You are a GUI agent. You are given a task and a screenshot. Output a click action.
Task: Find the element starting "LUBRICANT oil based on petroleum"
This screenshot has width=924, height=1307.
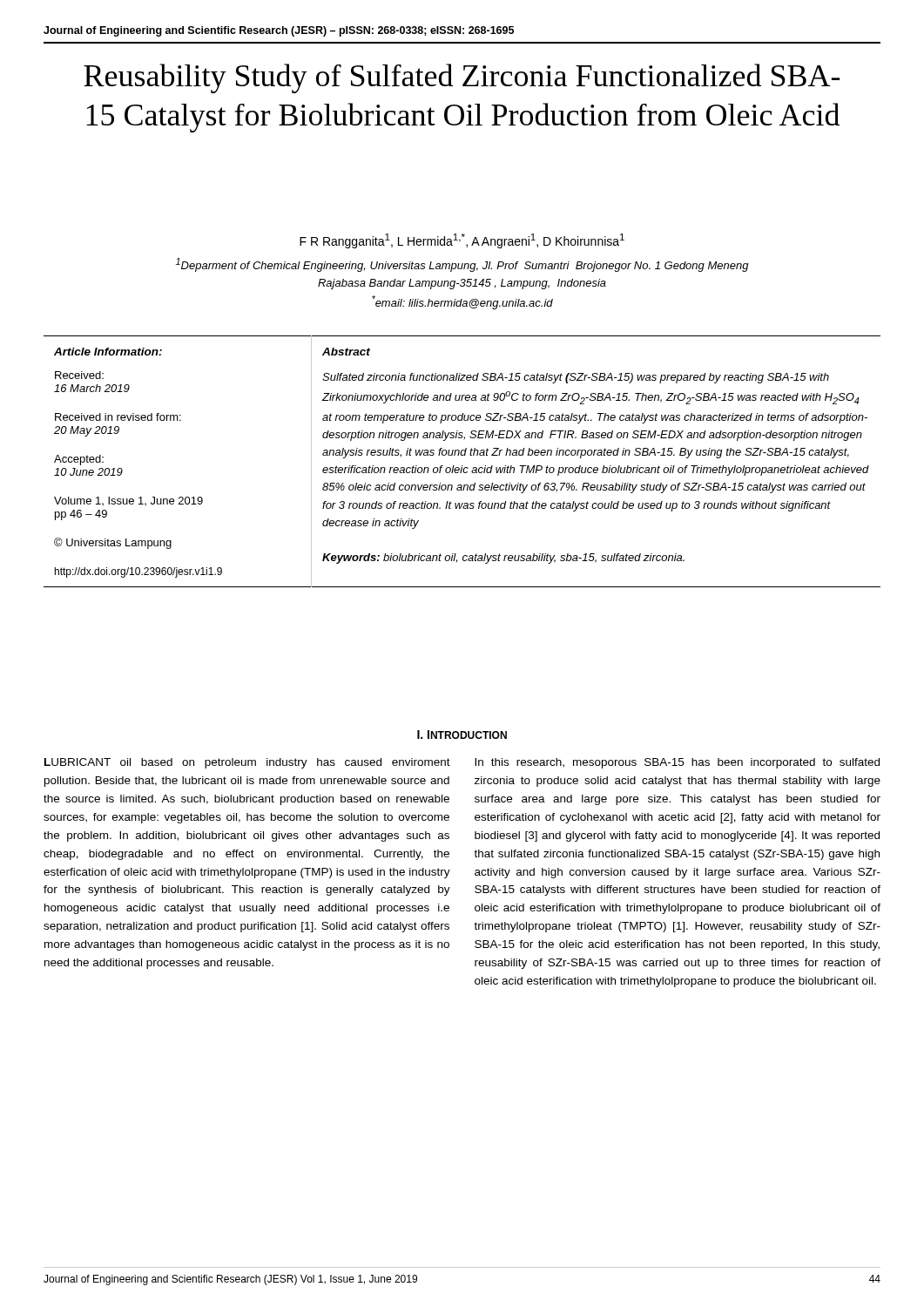247,863
